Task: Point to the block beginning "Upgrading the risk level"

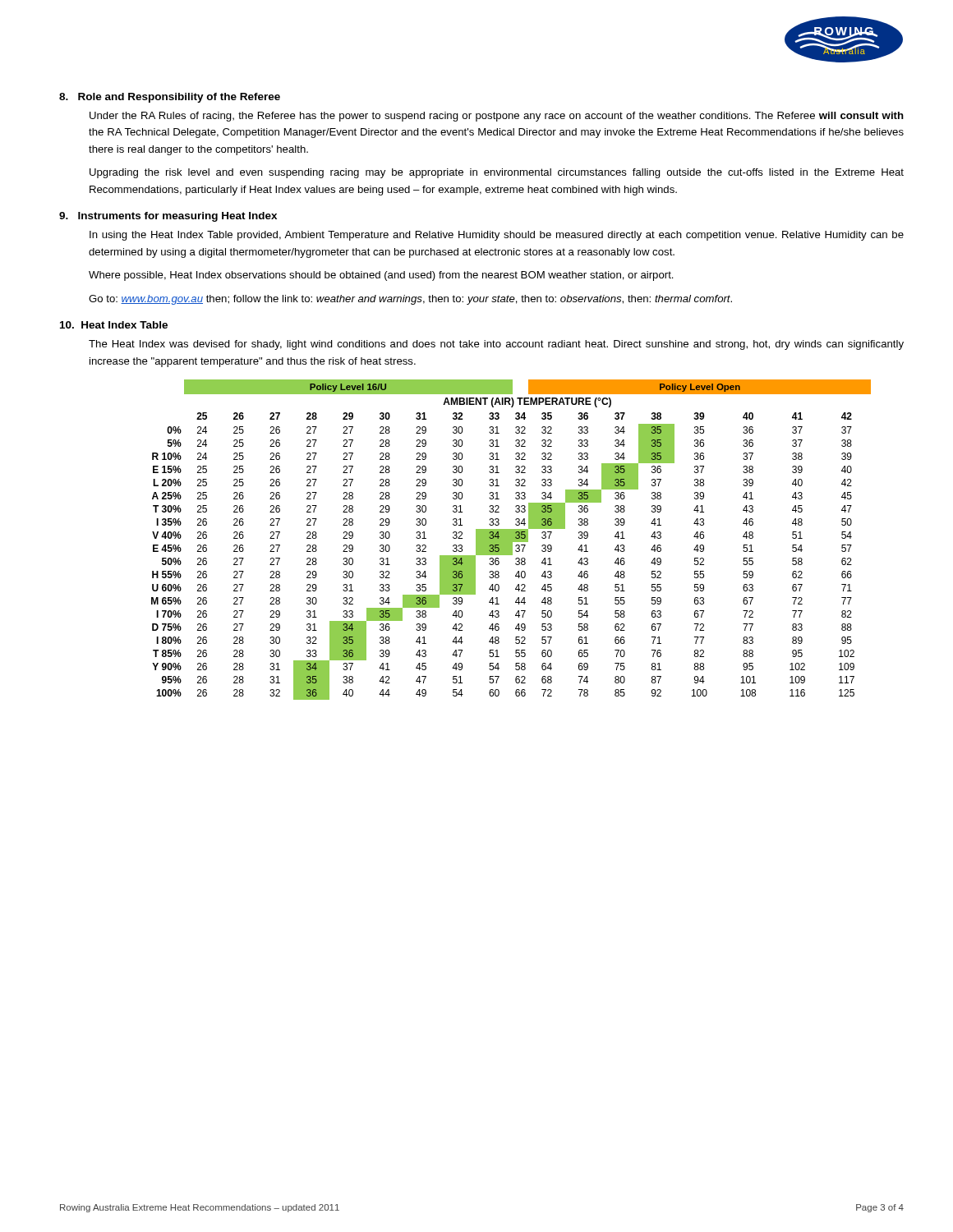Action: click(x=496, y=181)
